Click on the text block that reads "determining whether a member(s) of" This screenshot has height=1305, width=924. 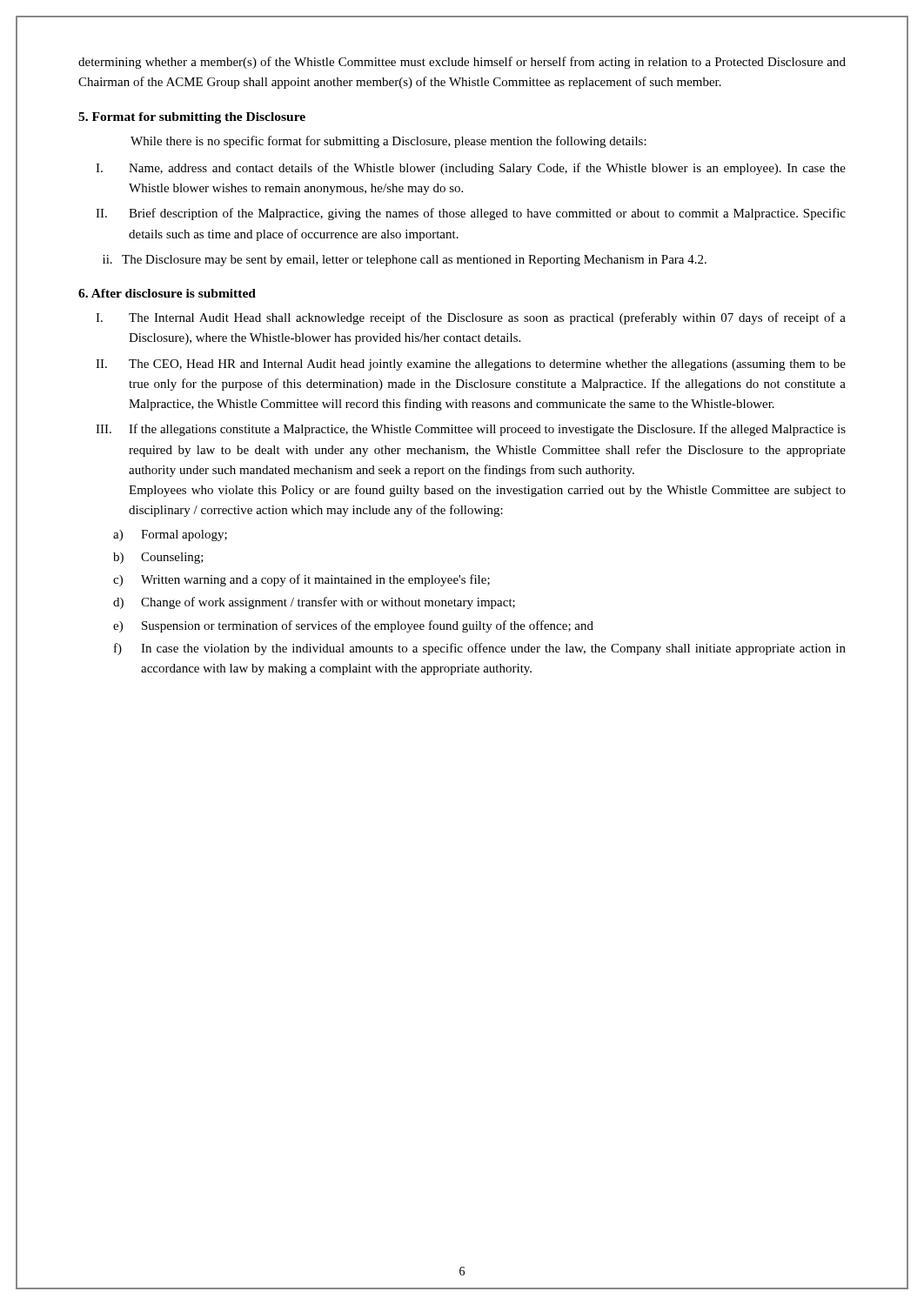point(462,72)
